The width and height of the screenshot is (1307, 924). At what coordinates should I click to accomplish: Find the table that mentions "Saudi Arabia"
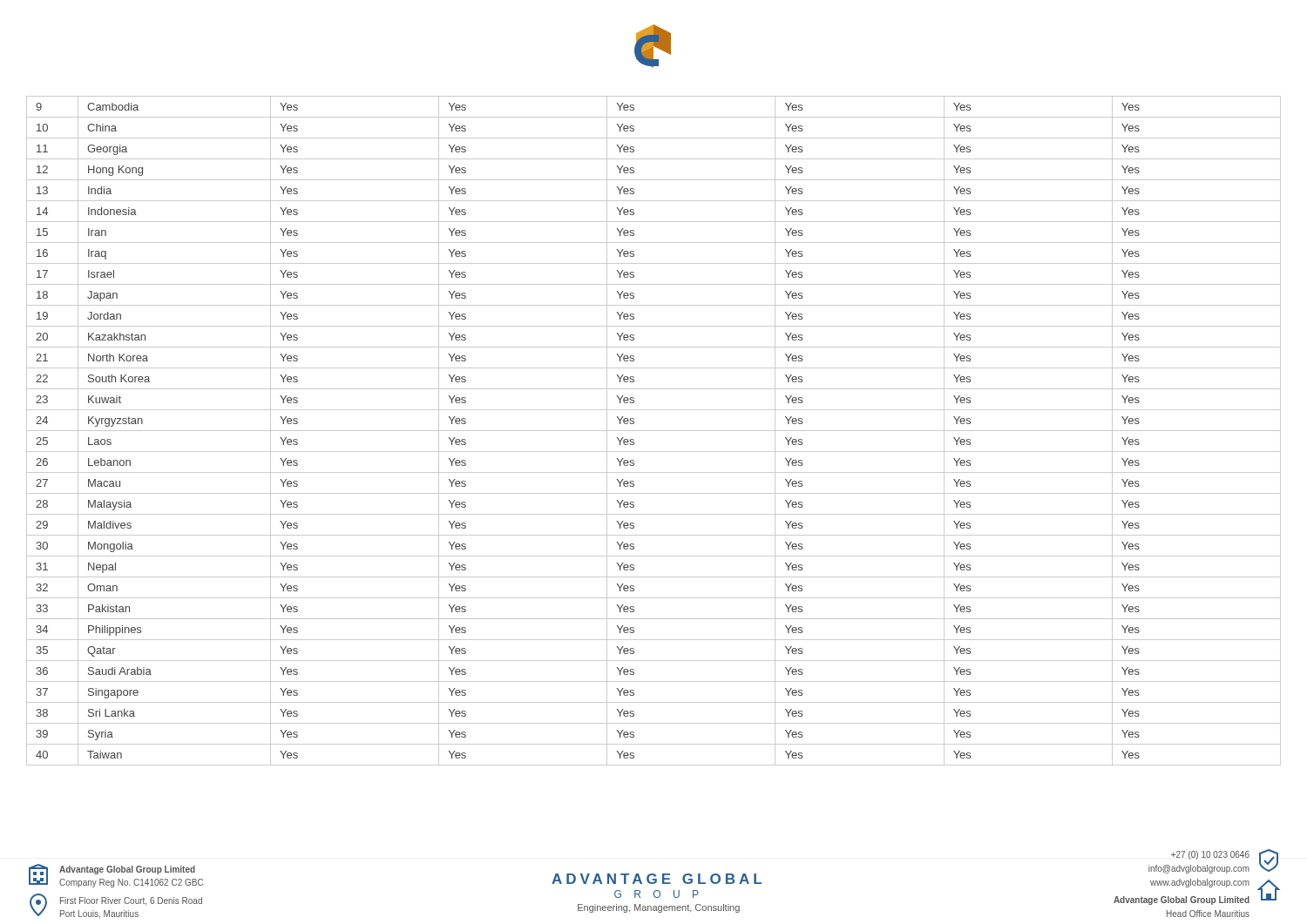tap(654, 431)
